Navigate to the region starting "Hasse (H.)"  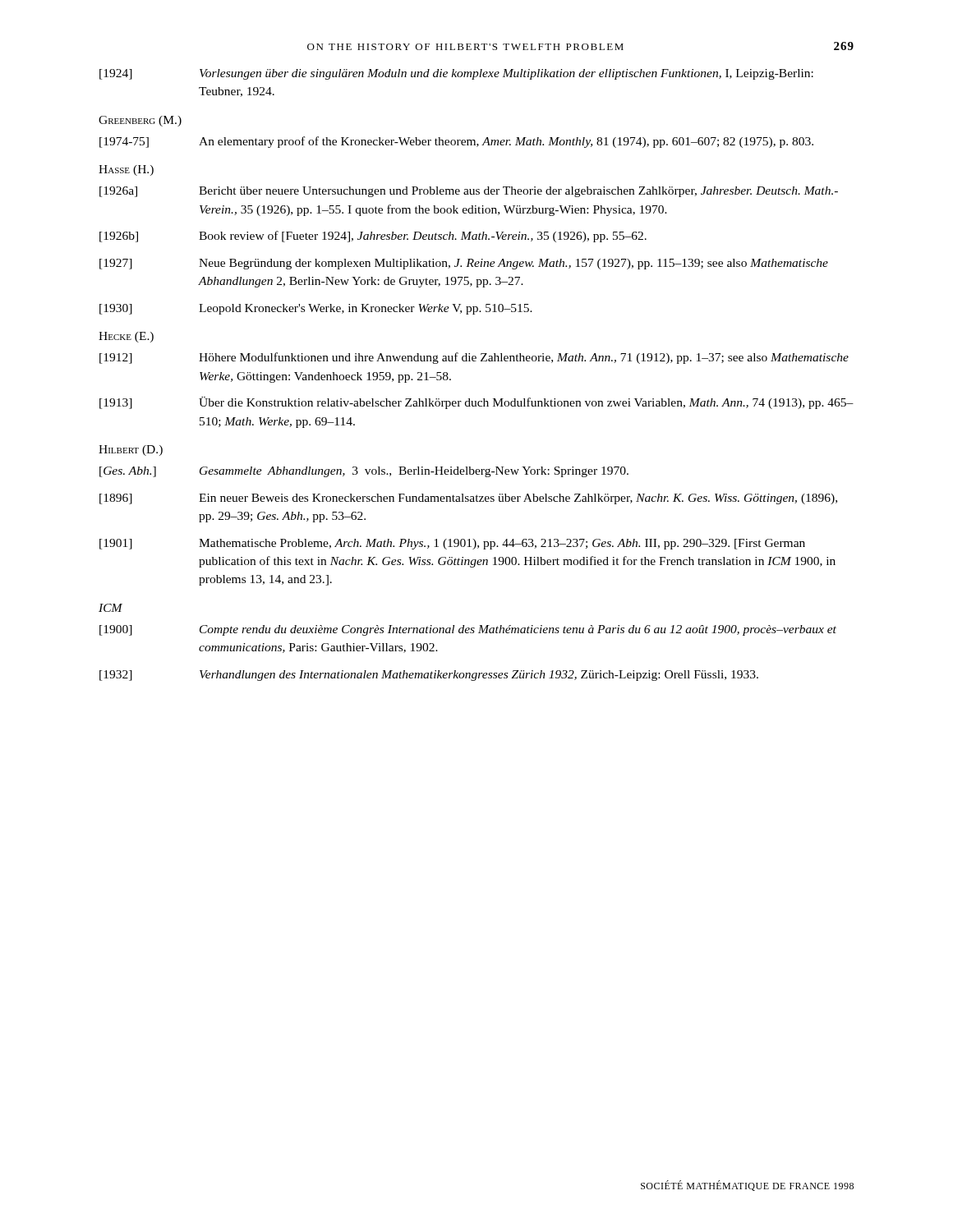pyautogui.click(x=126, y=169)
